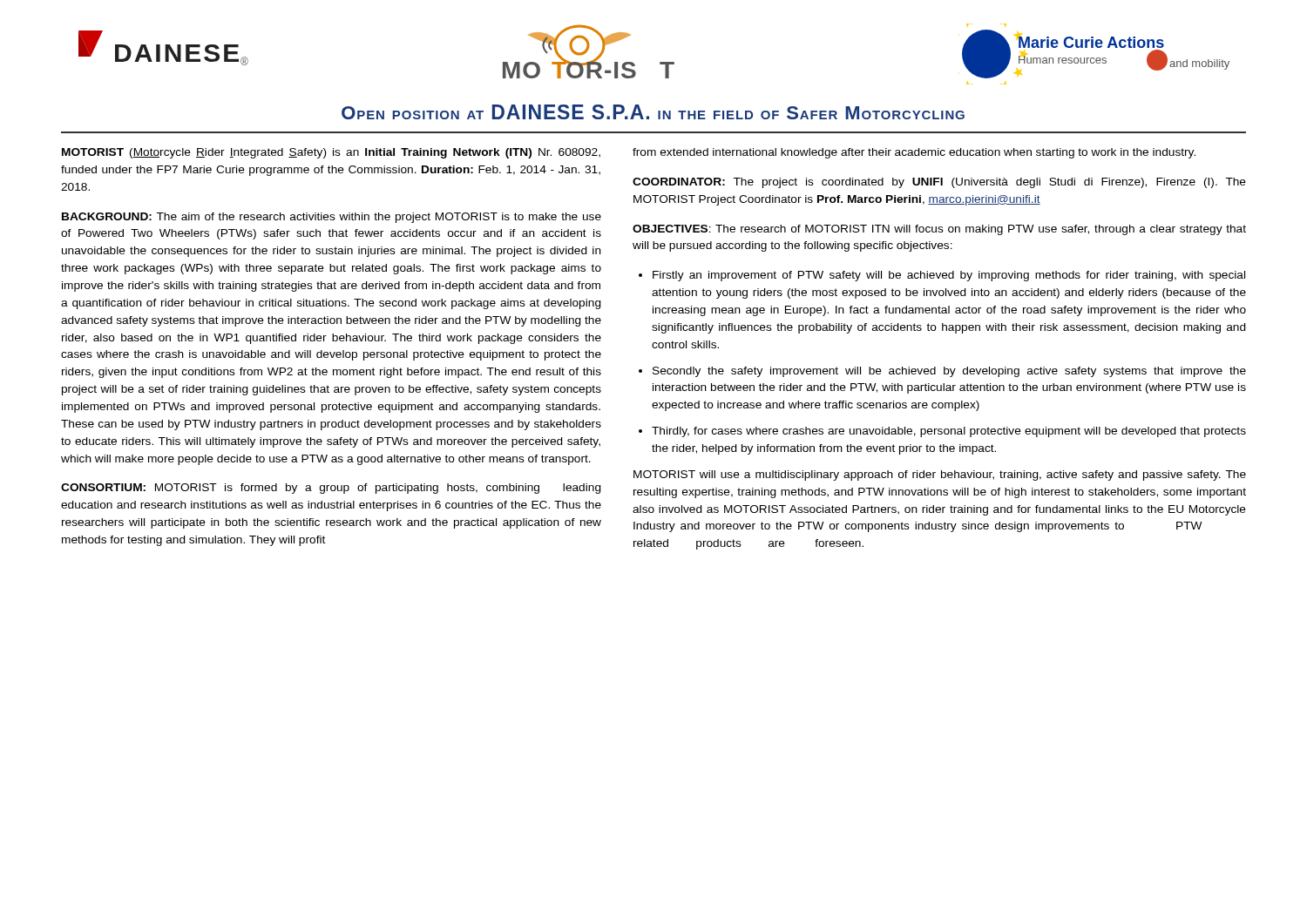This screenshot has width=1307, height=924.
Task: Point to the text starting "COORDINATOR: The project is coordinated by UNIFI"
Action: coord(939,190)
